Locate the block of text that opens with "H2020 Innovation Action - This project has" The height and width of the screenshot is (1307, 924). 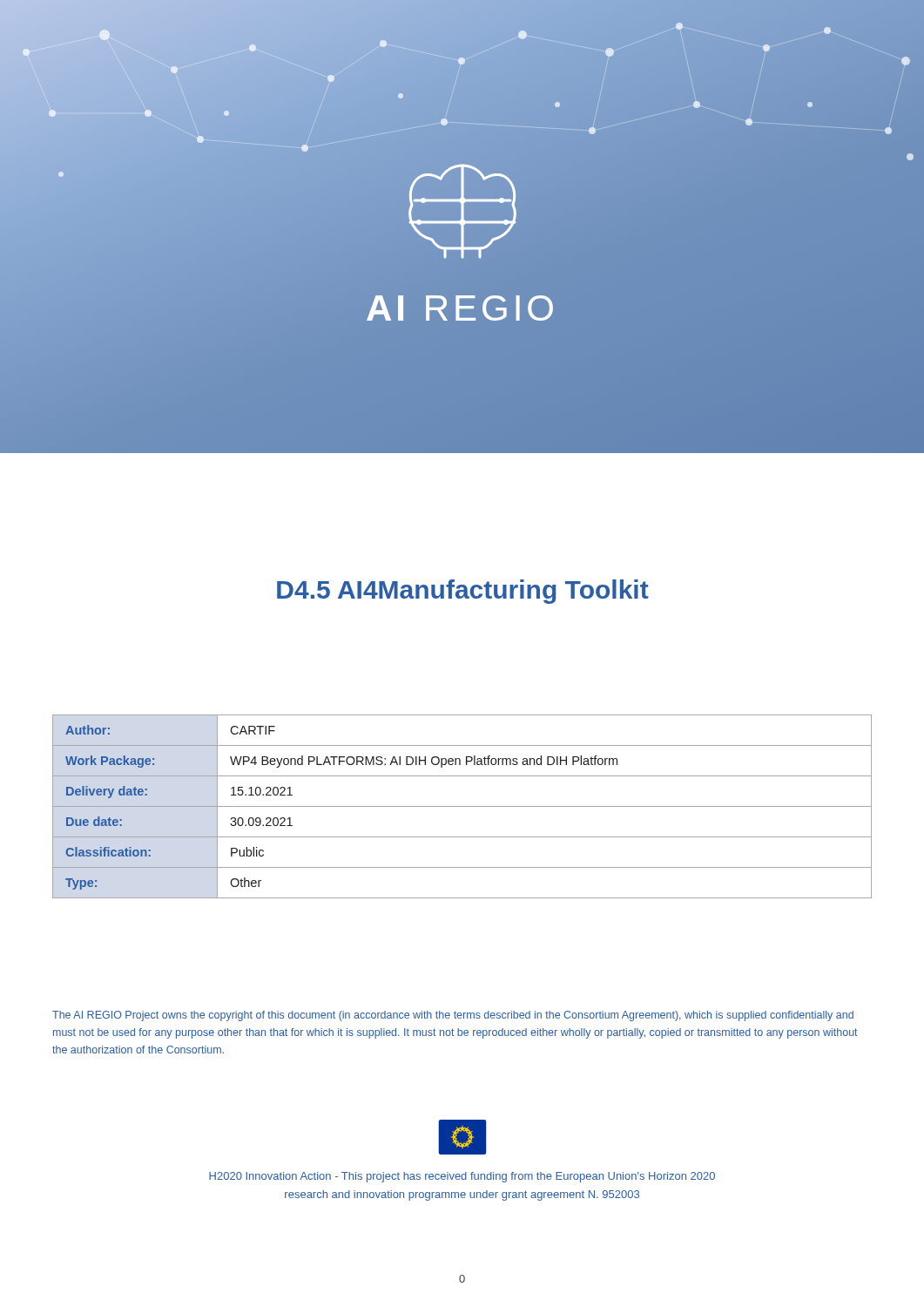(x=462, y=1185)
